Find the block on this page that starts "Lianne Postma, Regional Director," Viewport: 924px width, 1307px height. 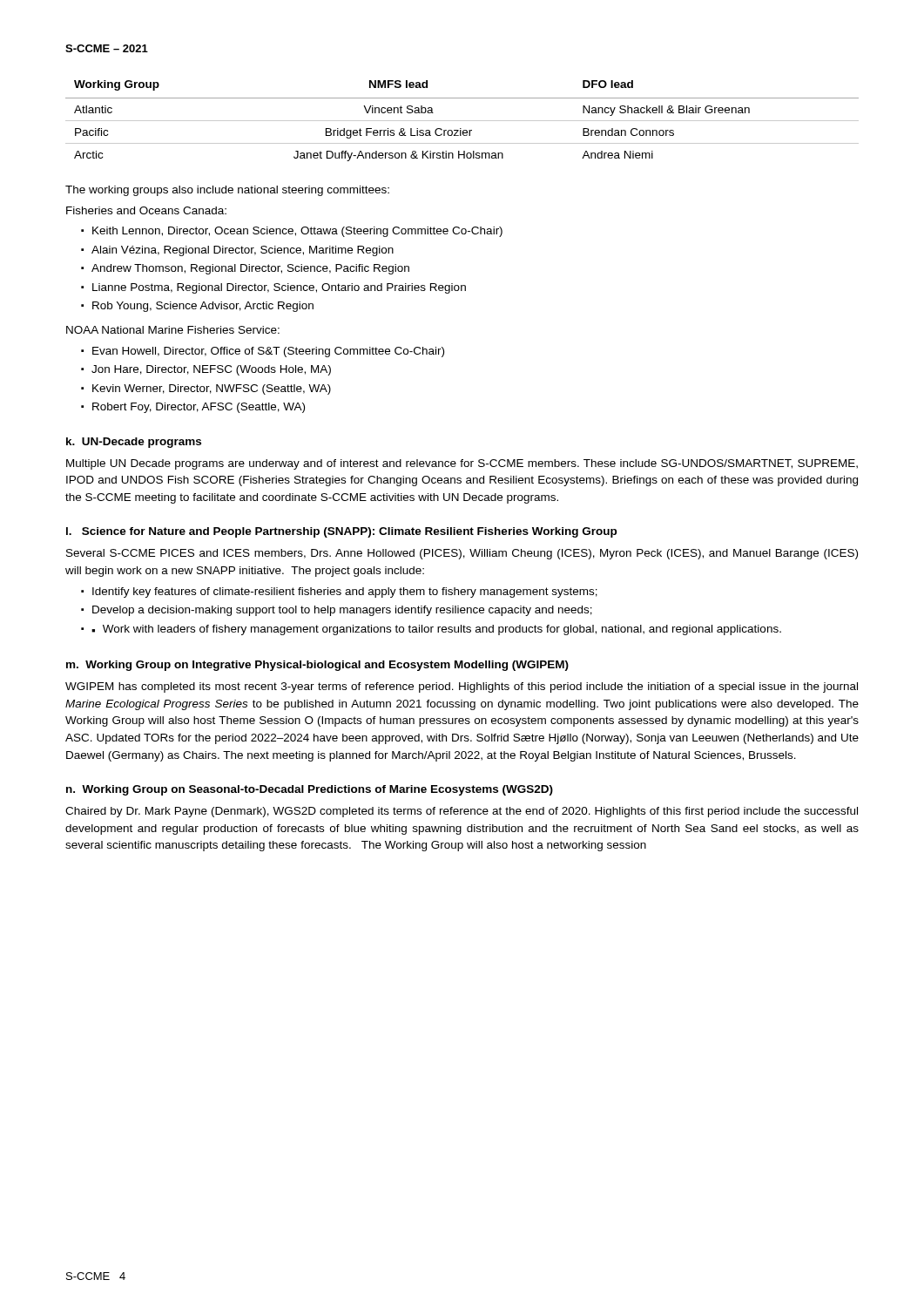click(x=279, y=287)
